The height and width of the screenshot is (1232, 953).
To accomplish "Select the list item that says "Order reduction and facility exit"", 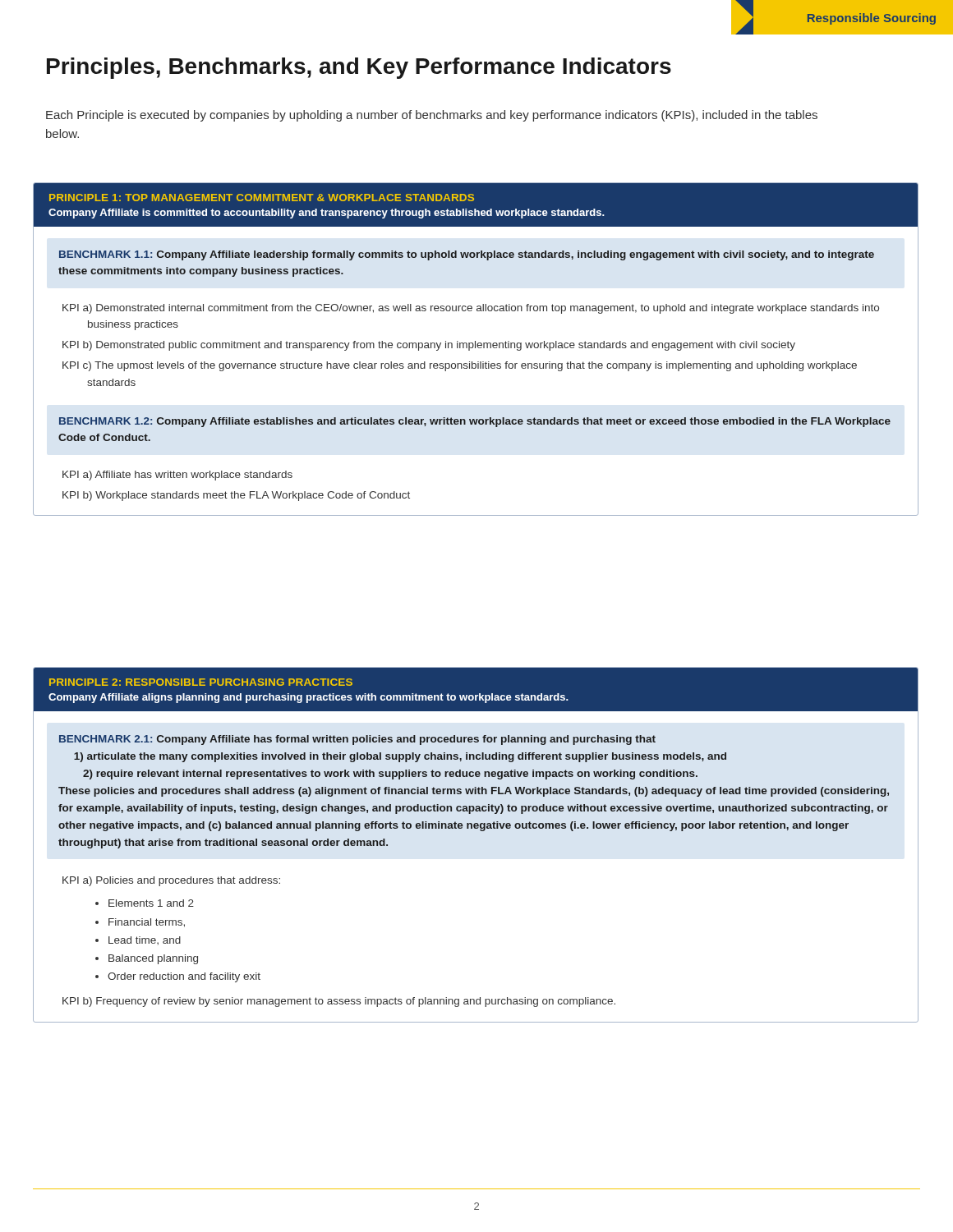I will coord(184,976).
